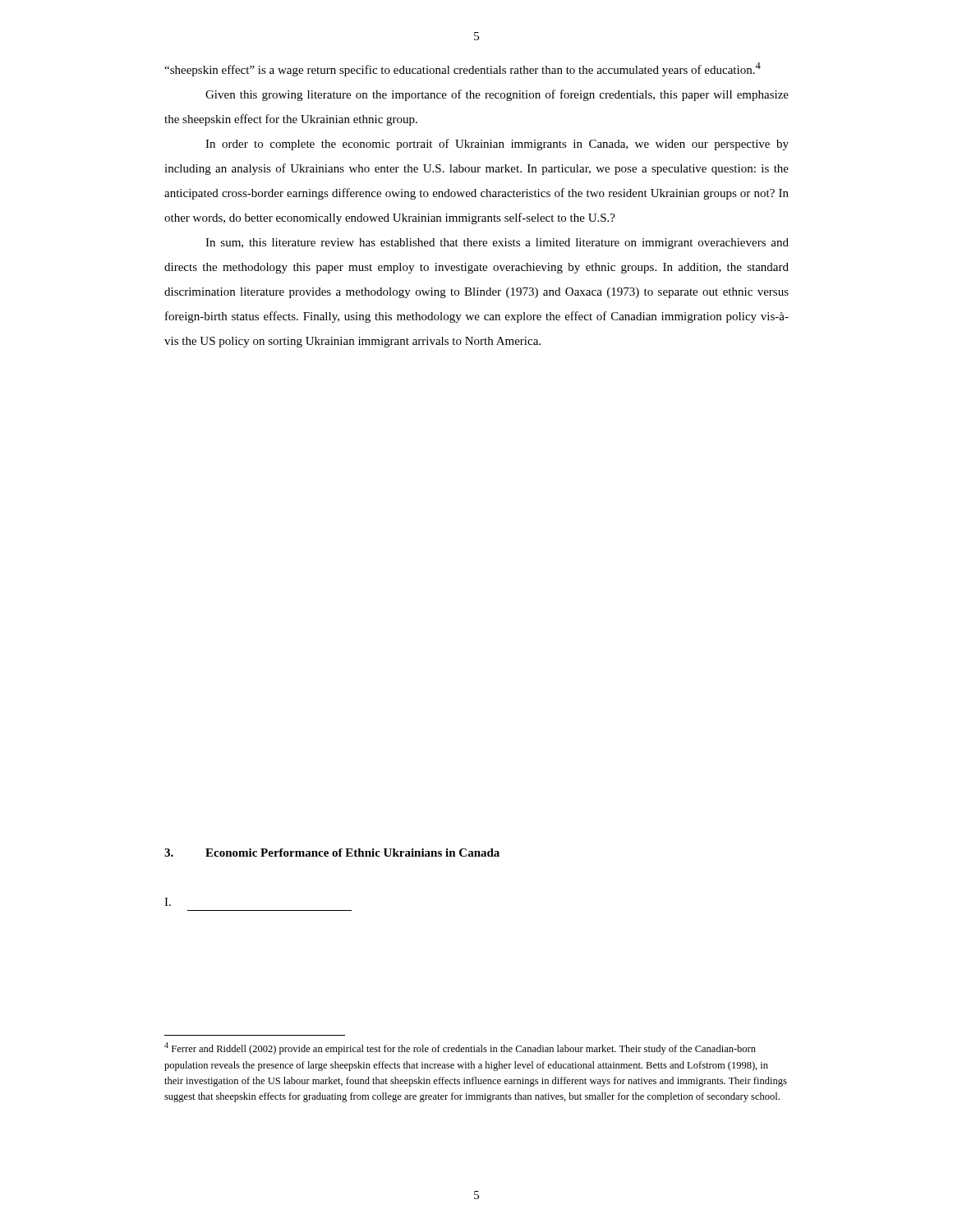The height and width of the screenshot is (1232, 953).
Task: Find the block on this page that starts "In sum, this literature review"
Action: coord(476,292)
